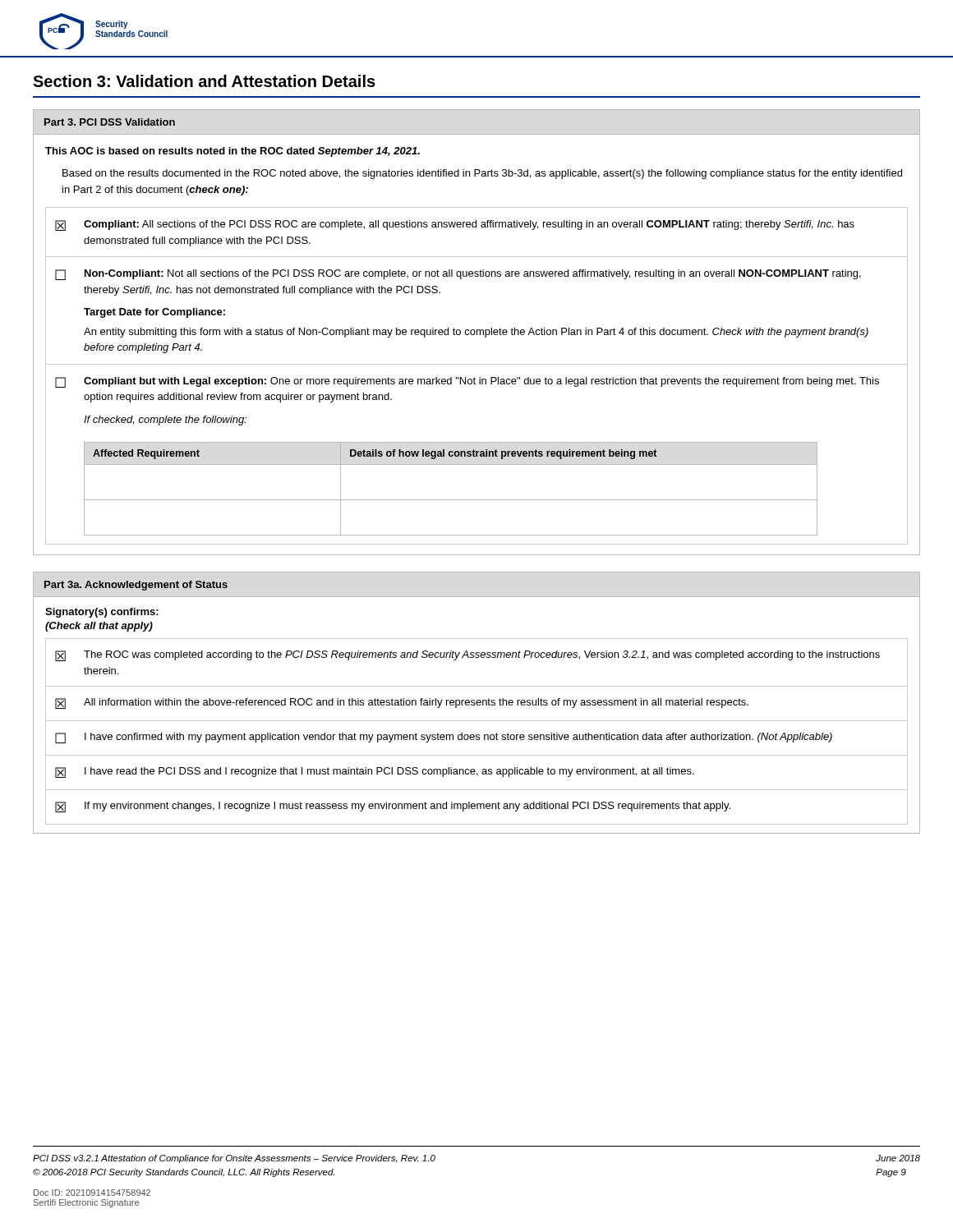953x1232 pixels.
Task: Find the list item that says "☒ The ROC was completed according to the"
Action: (476, 662)
